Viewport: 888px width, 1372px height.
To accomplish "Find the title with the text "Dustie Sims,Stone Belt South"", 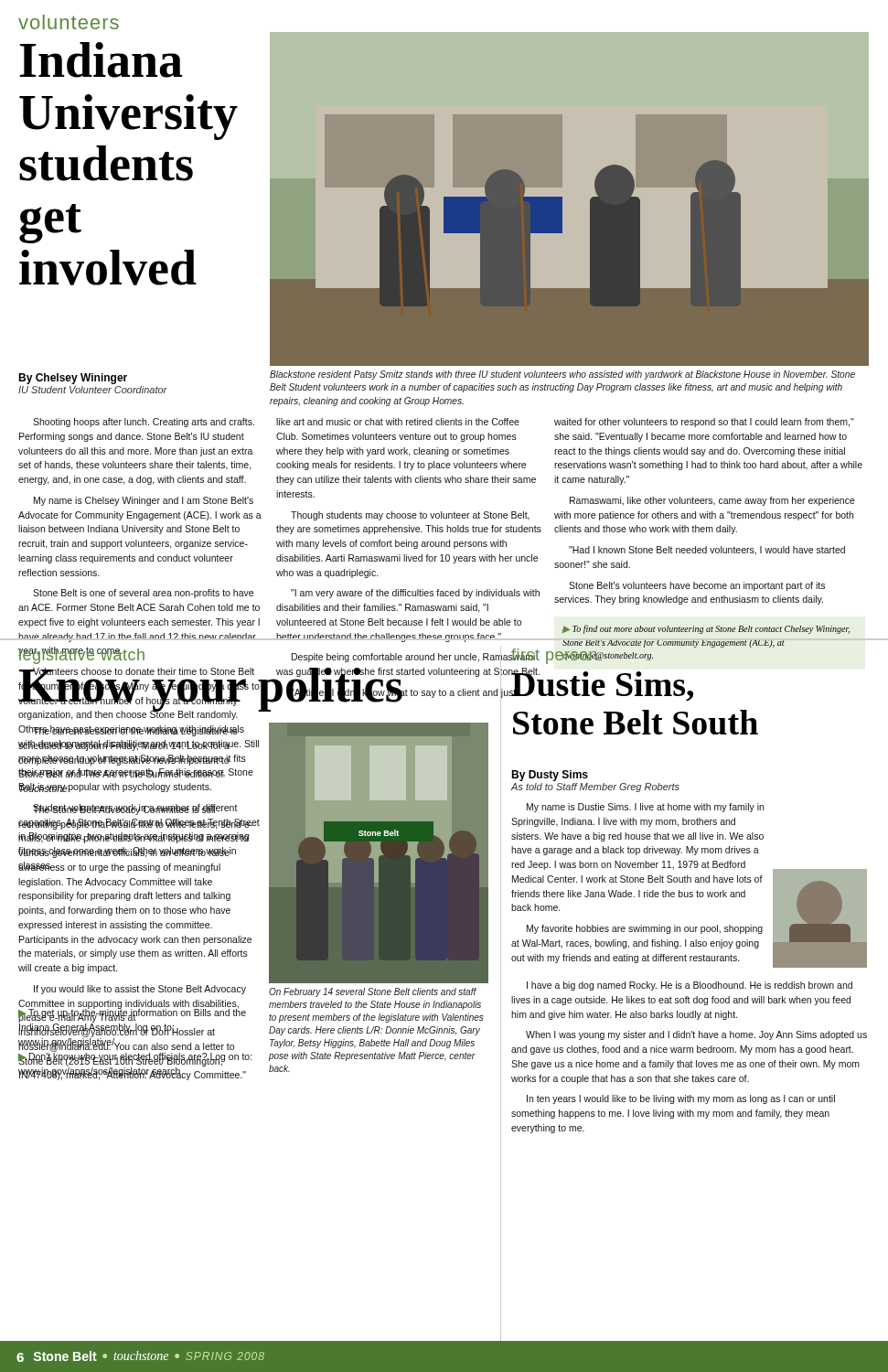I will click(690, 704).
